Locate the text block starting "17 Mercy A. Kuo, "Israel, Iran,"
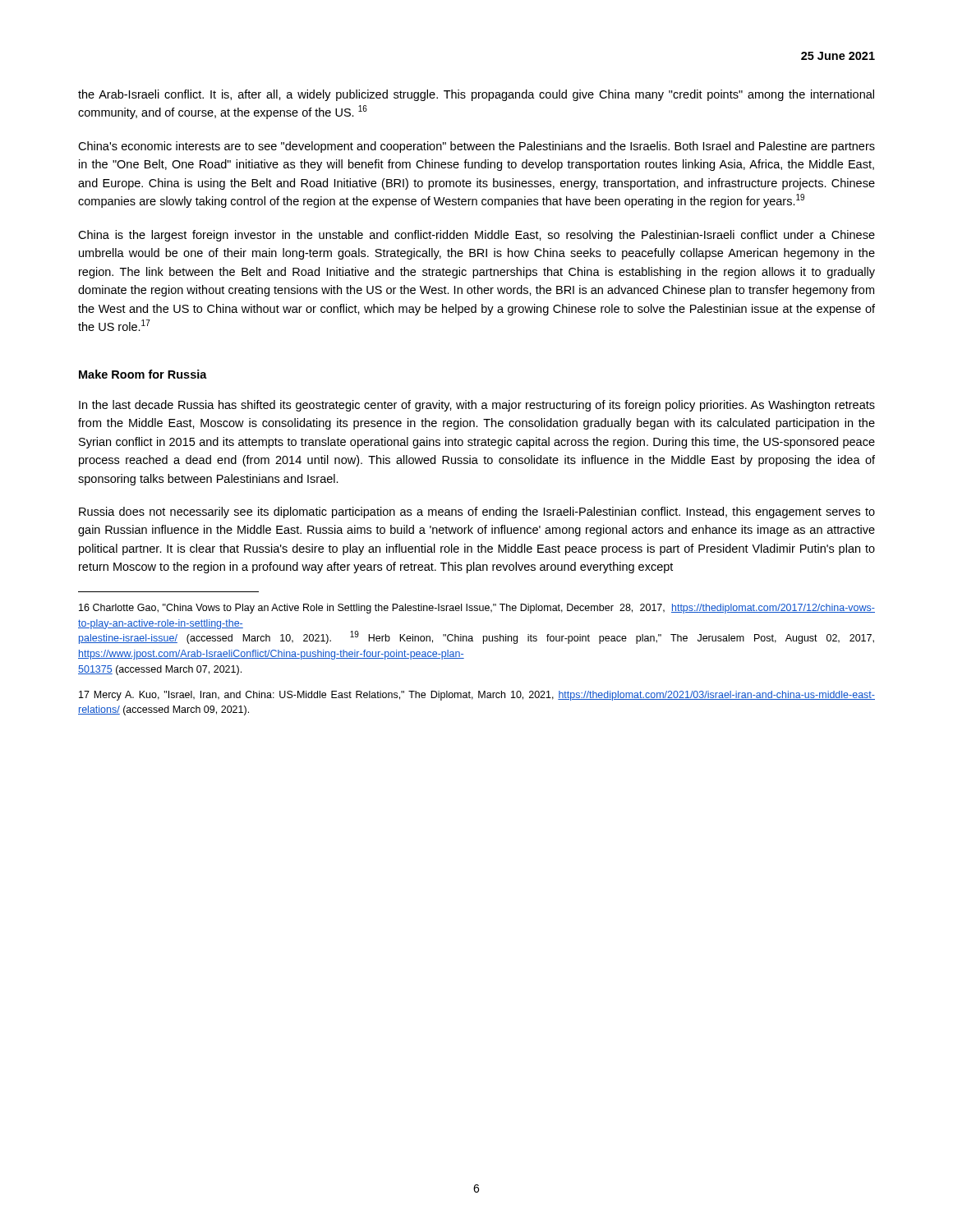The image size is (953, 1232). tap(476, 702)
